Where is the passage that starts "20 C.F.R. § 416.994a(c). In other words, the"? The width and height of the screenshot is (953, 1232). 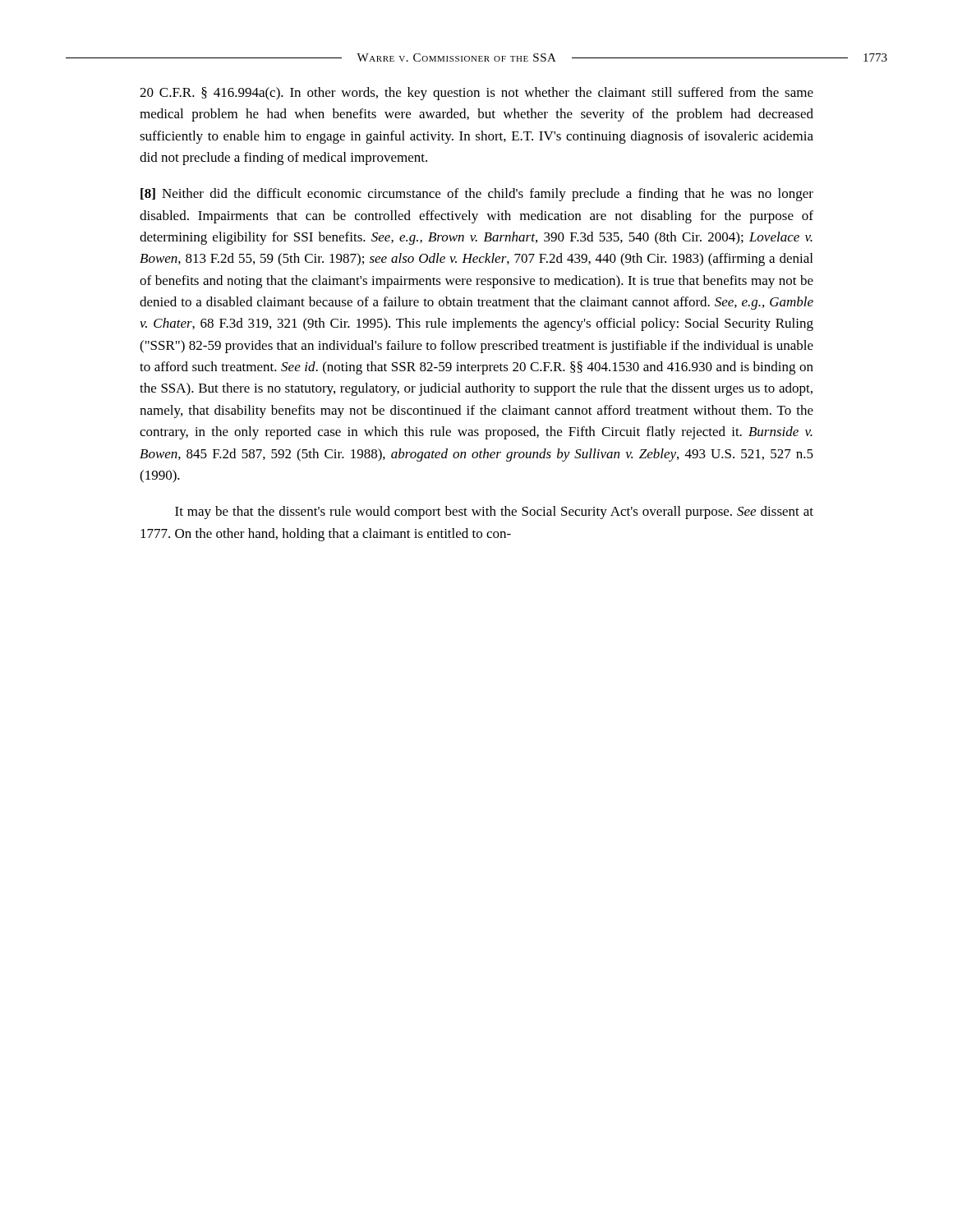point(476,125)
